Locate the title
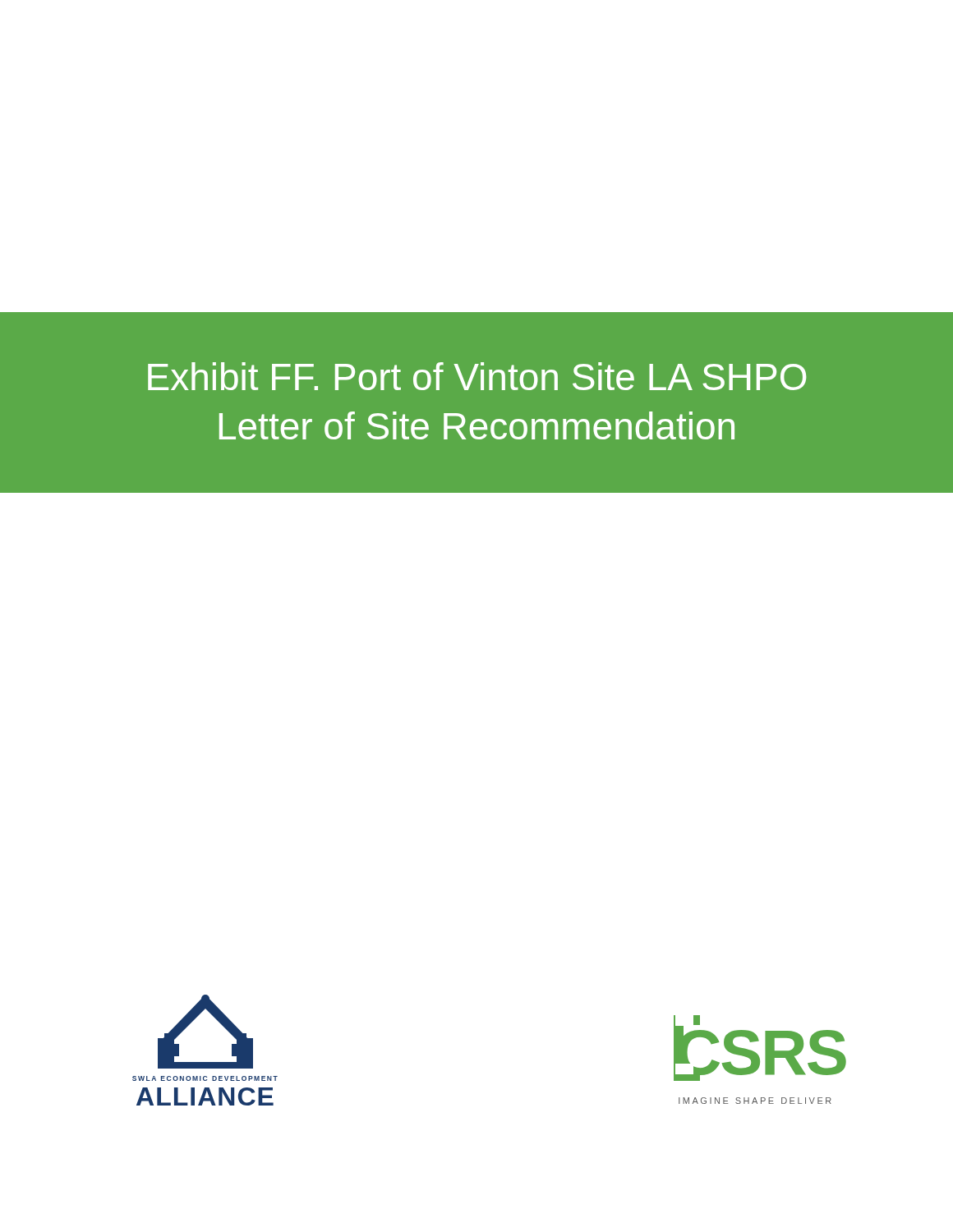The width and height of the screenshot is (953, 1232). 476,402
